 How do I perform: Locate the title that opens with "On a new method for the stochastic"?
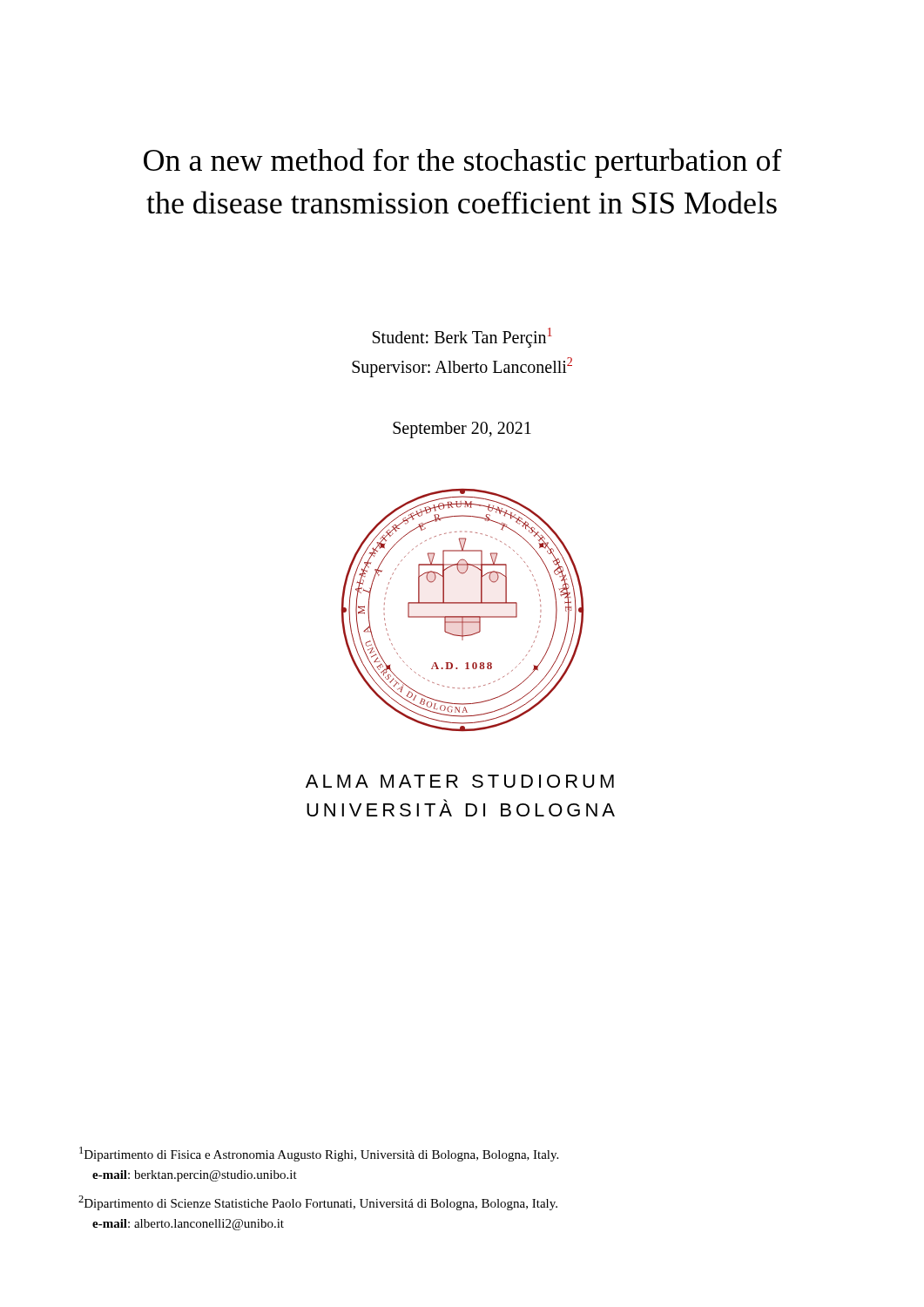462,182
